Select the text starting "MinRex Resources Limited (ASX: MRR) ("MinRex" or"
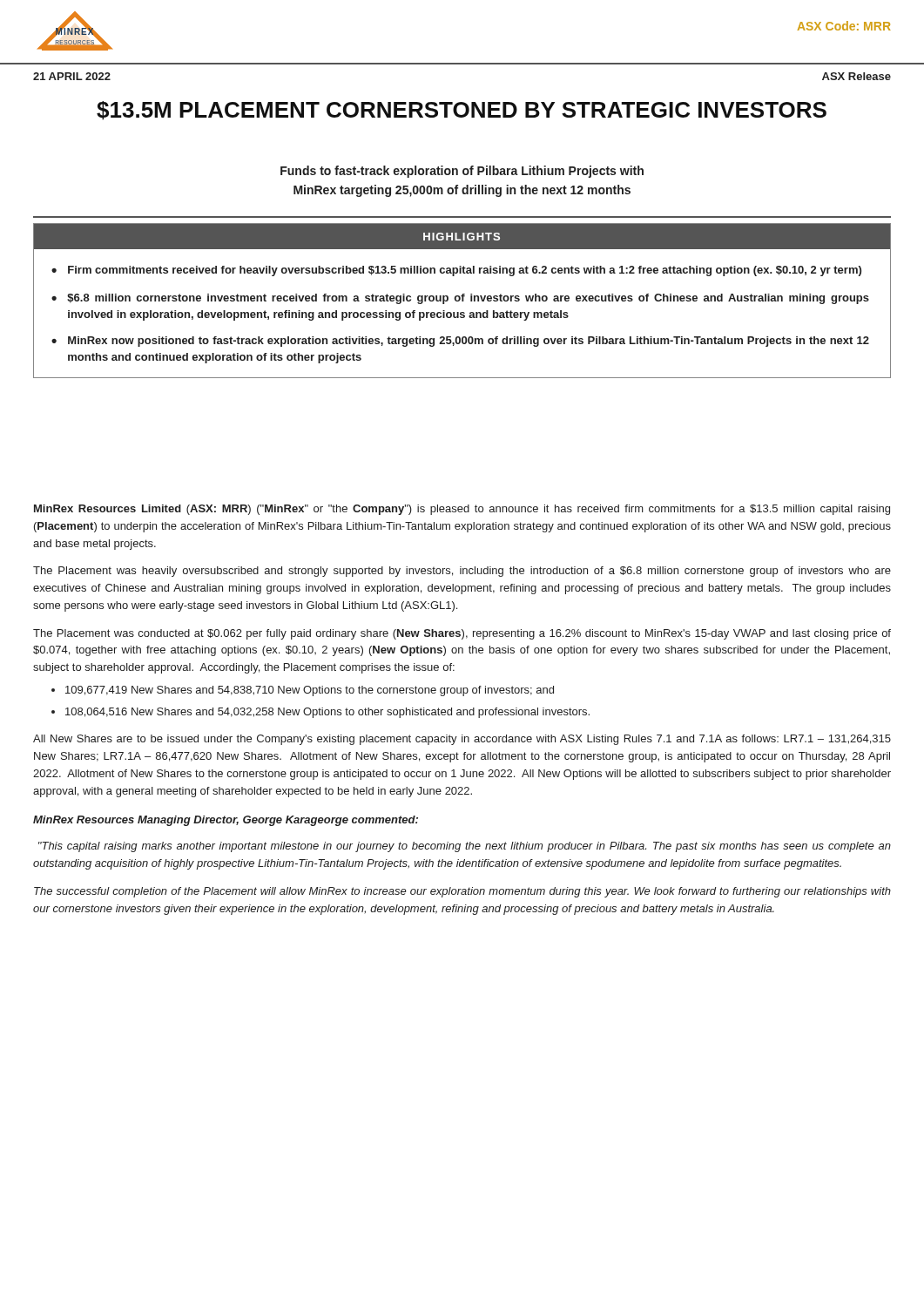The image size is (924, 1307). 462,526
